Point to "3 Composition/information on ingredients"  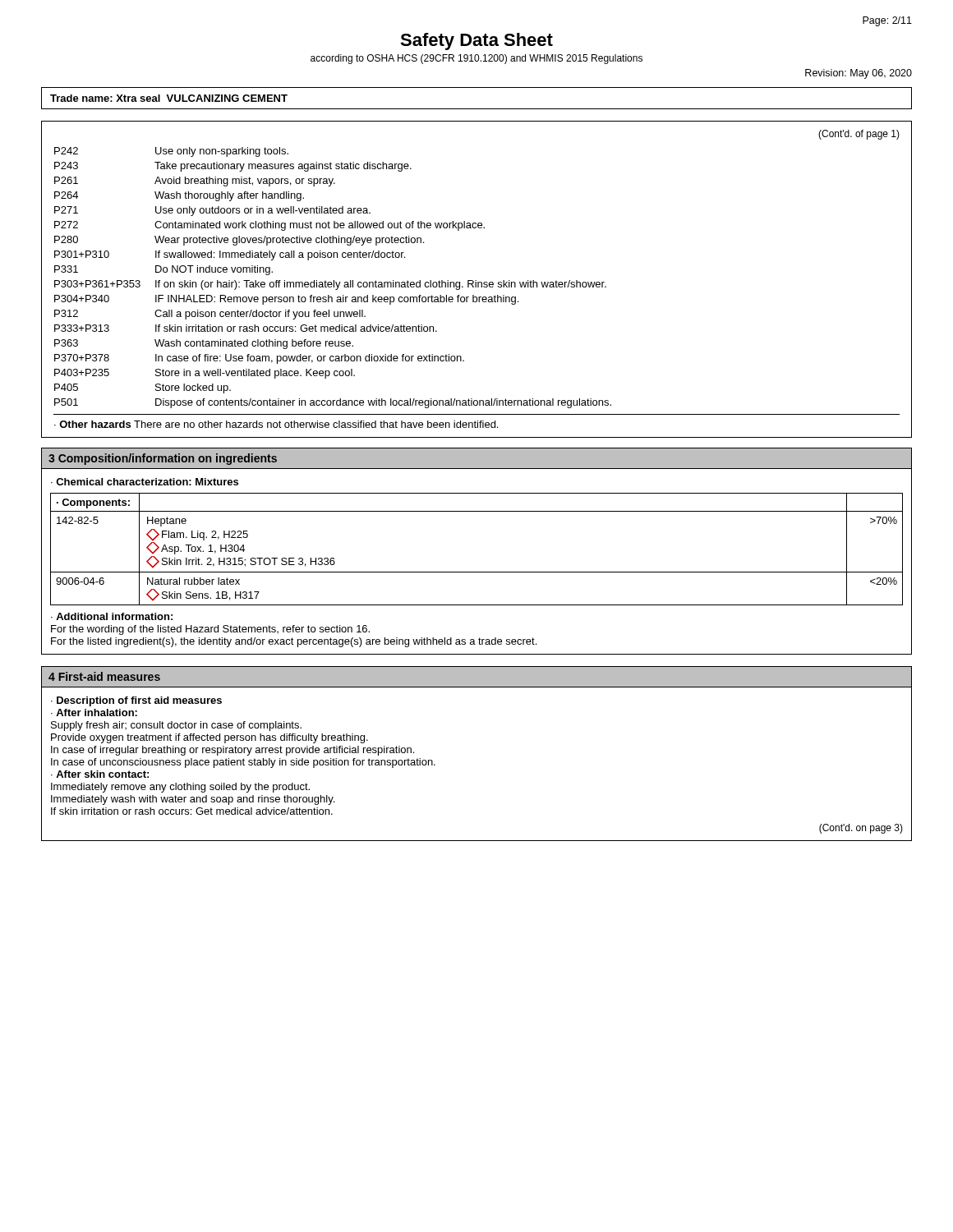click(x=163, y=458)
